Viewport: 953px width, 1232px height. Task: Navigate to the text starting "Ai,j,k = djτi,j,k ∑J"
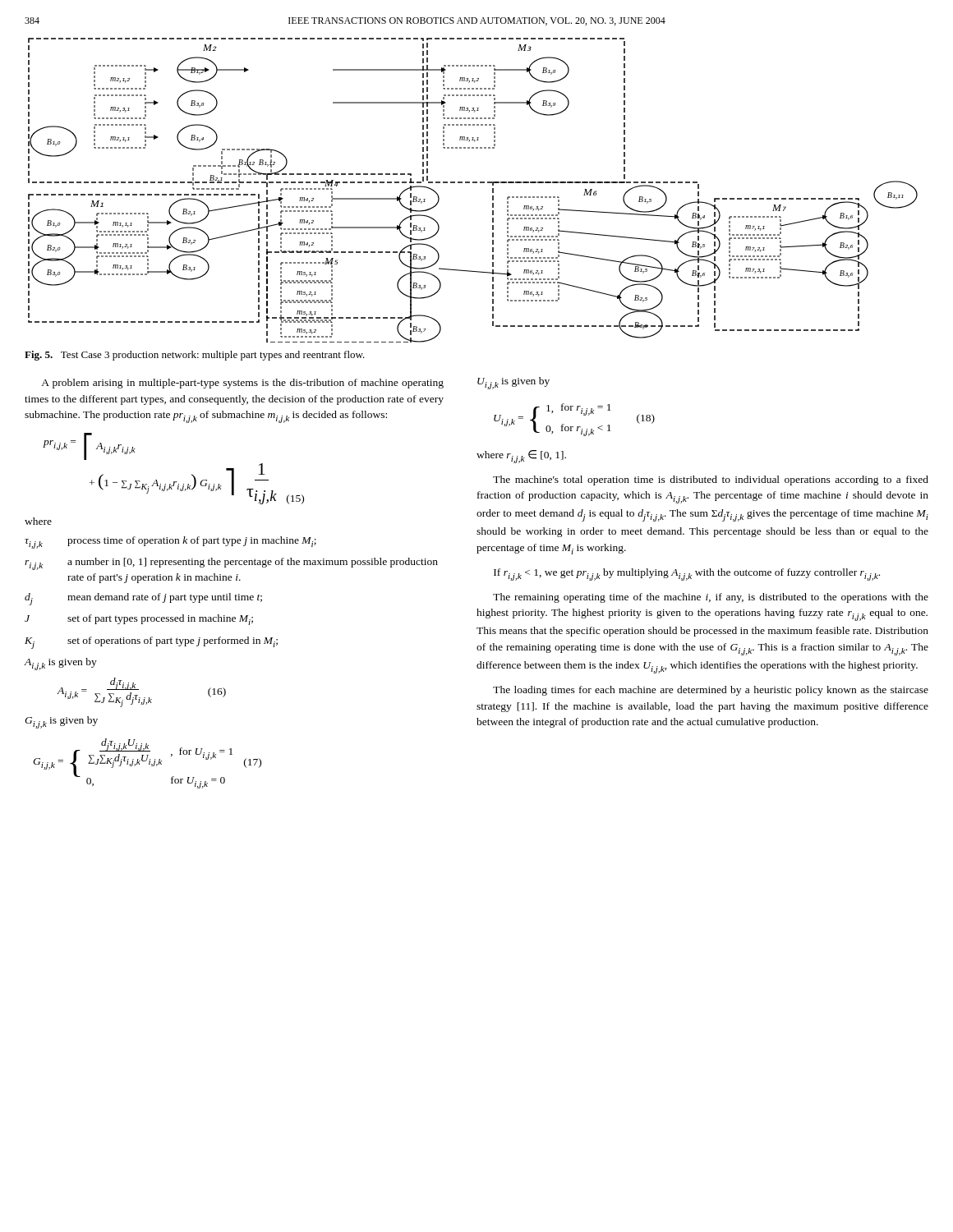[x=142, y=691]
